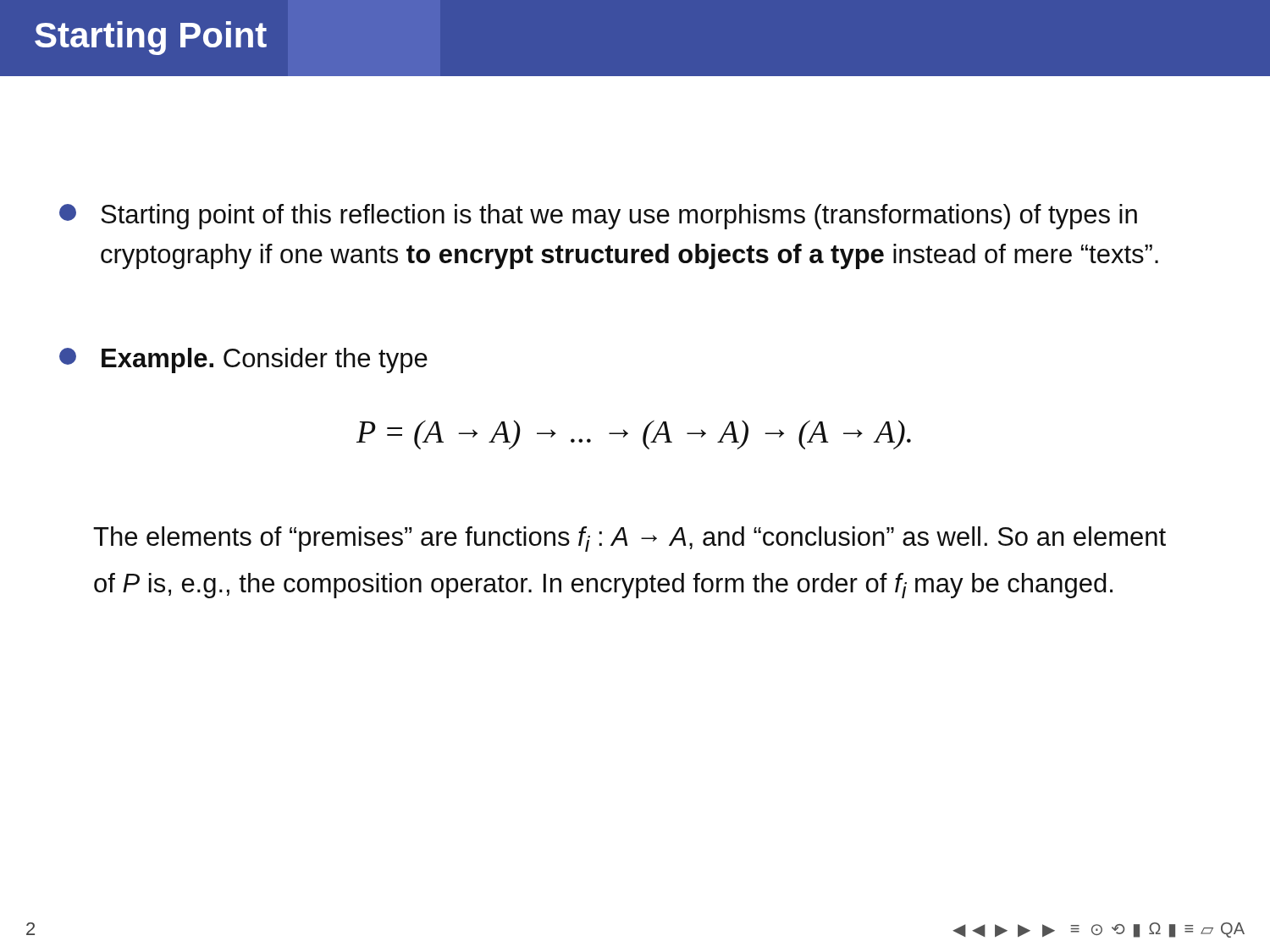Image resolution: width=1270 pixels, height=952 pixels.
Task: Click on the block starting "Example. Consider the type"
Action: point(244,358)
